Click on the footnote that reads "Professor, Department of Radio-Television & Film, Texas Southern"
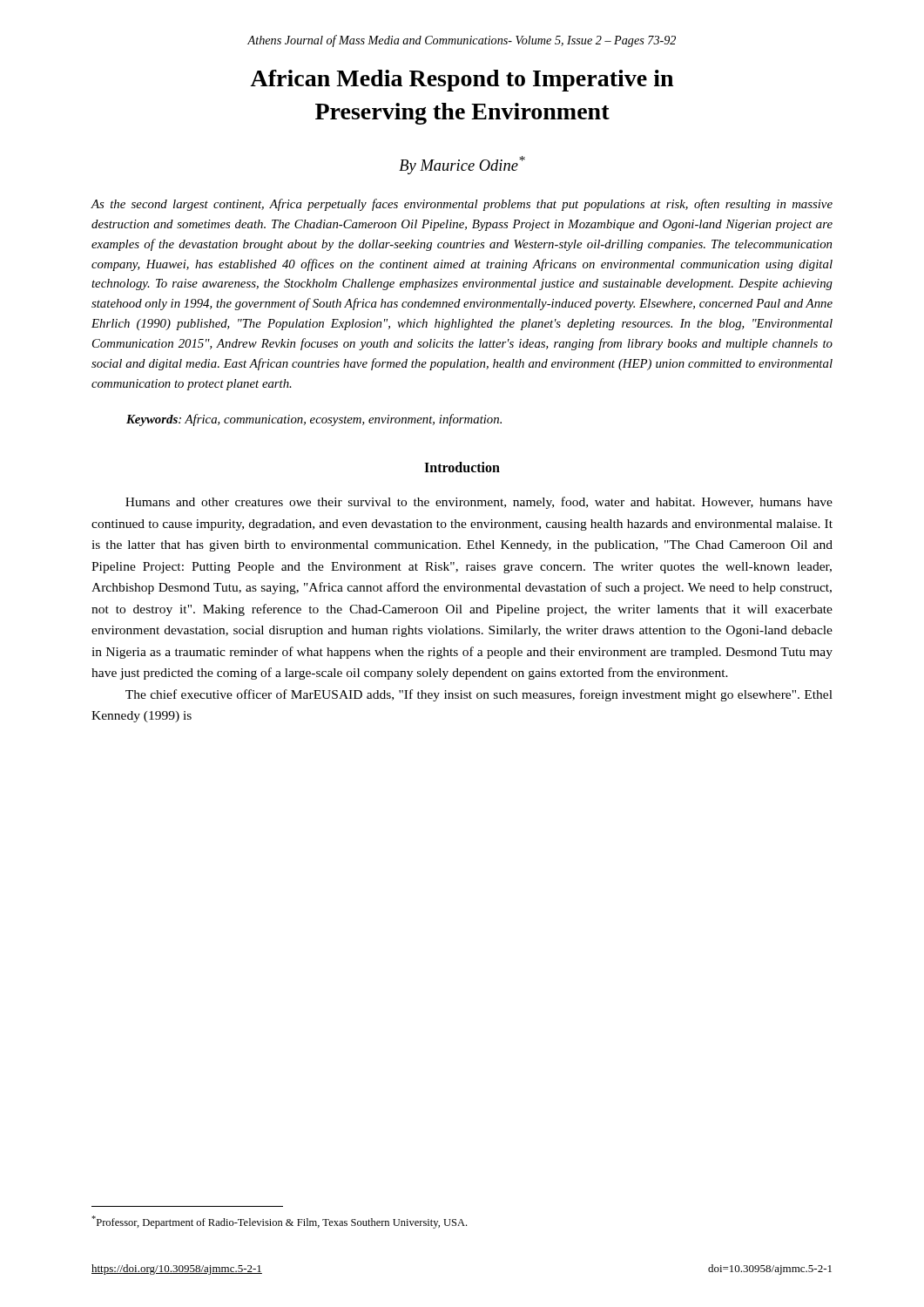This screenshot has height=1307, width=924. coord(280,1221)
